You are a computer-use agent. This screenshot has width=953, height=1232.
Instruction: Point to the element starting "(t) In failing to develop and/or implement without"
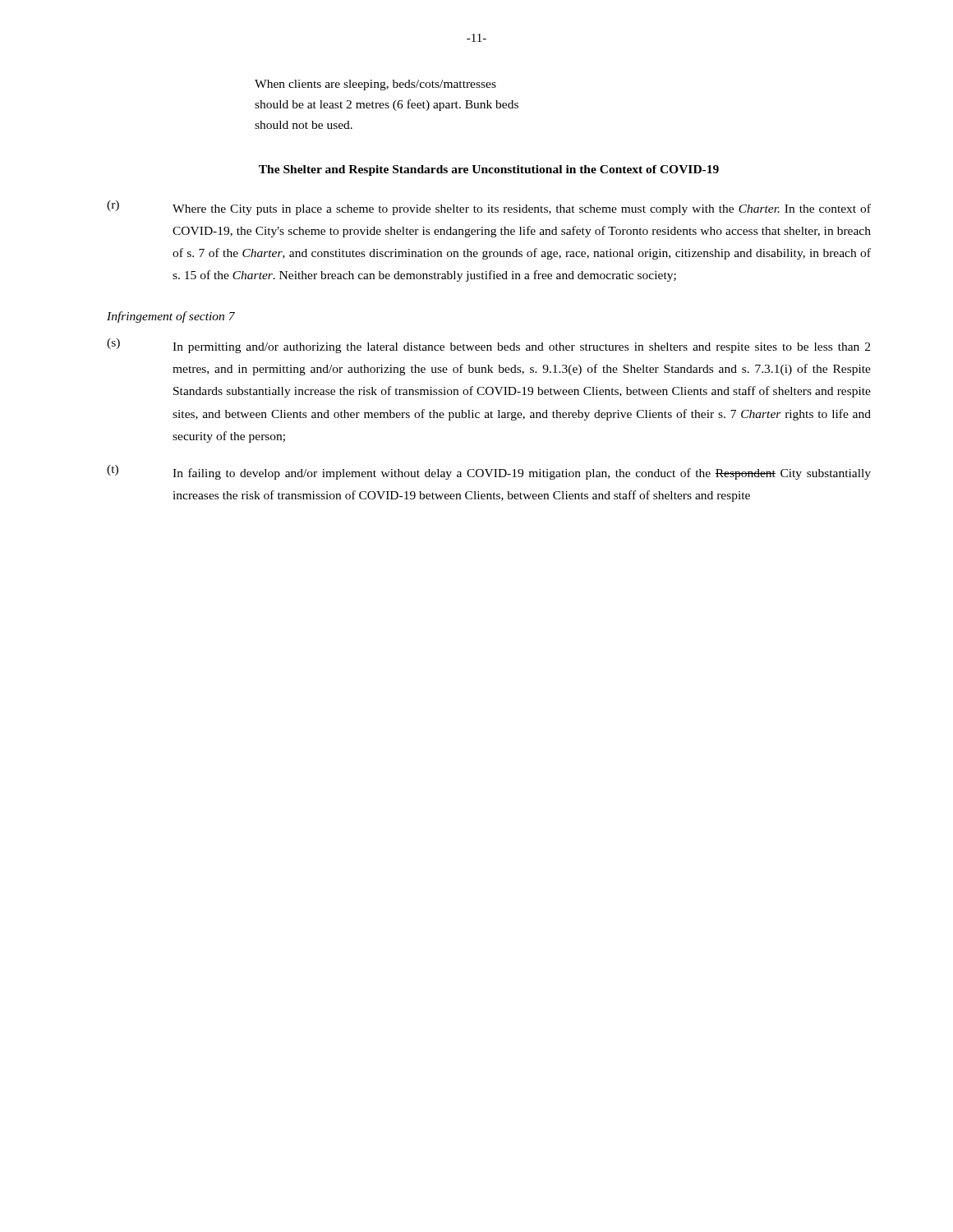click(489, 484)
